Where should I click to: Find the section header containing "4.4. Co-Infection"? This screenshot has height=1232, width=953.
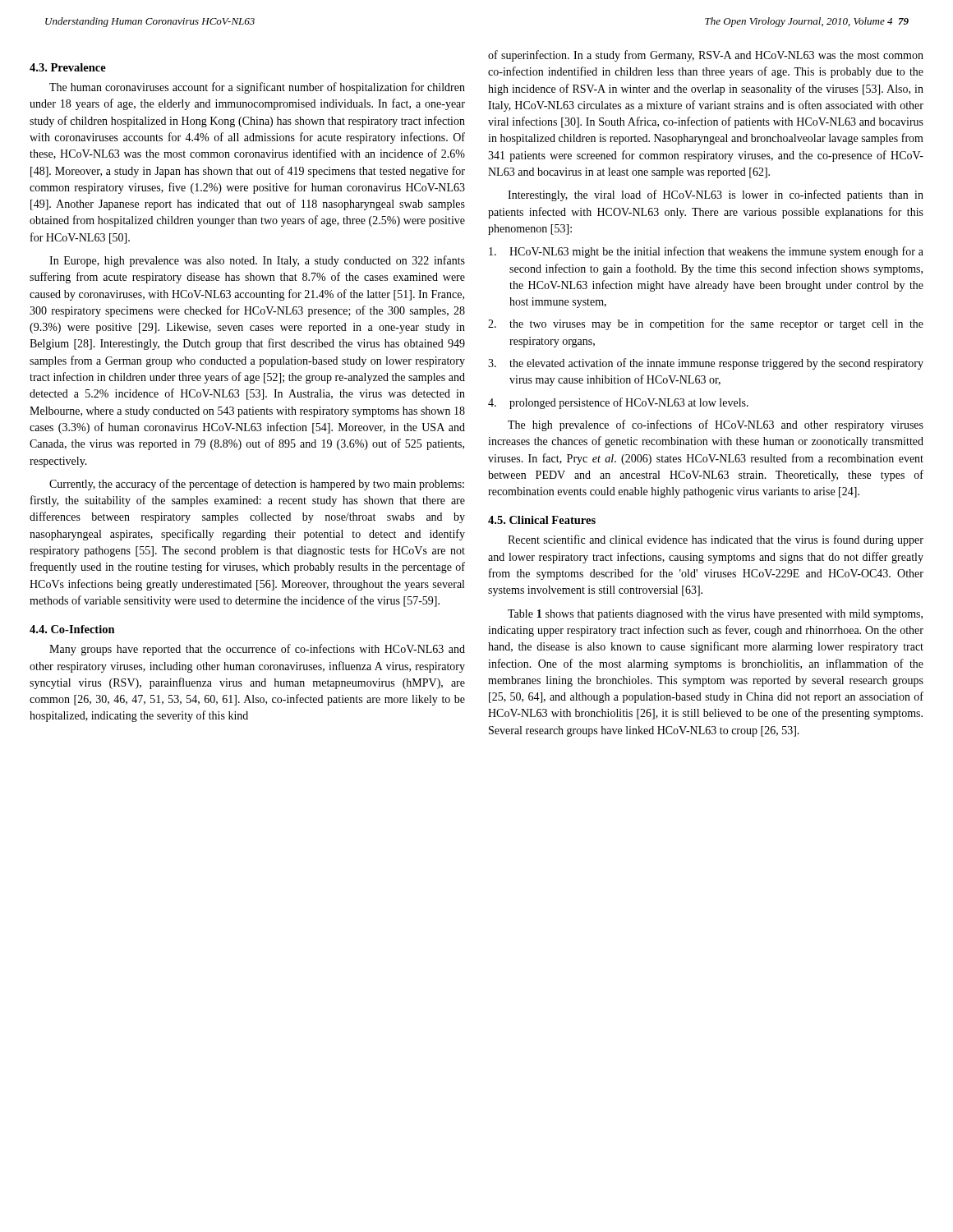(x=72, y=629)
